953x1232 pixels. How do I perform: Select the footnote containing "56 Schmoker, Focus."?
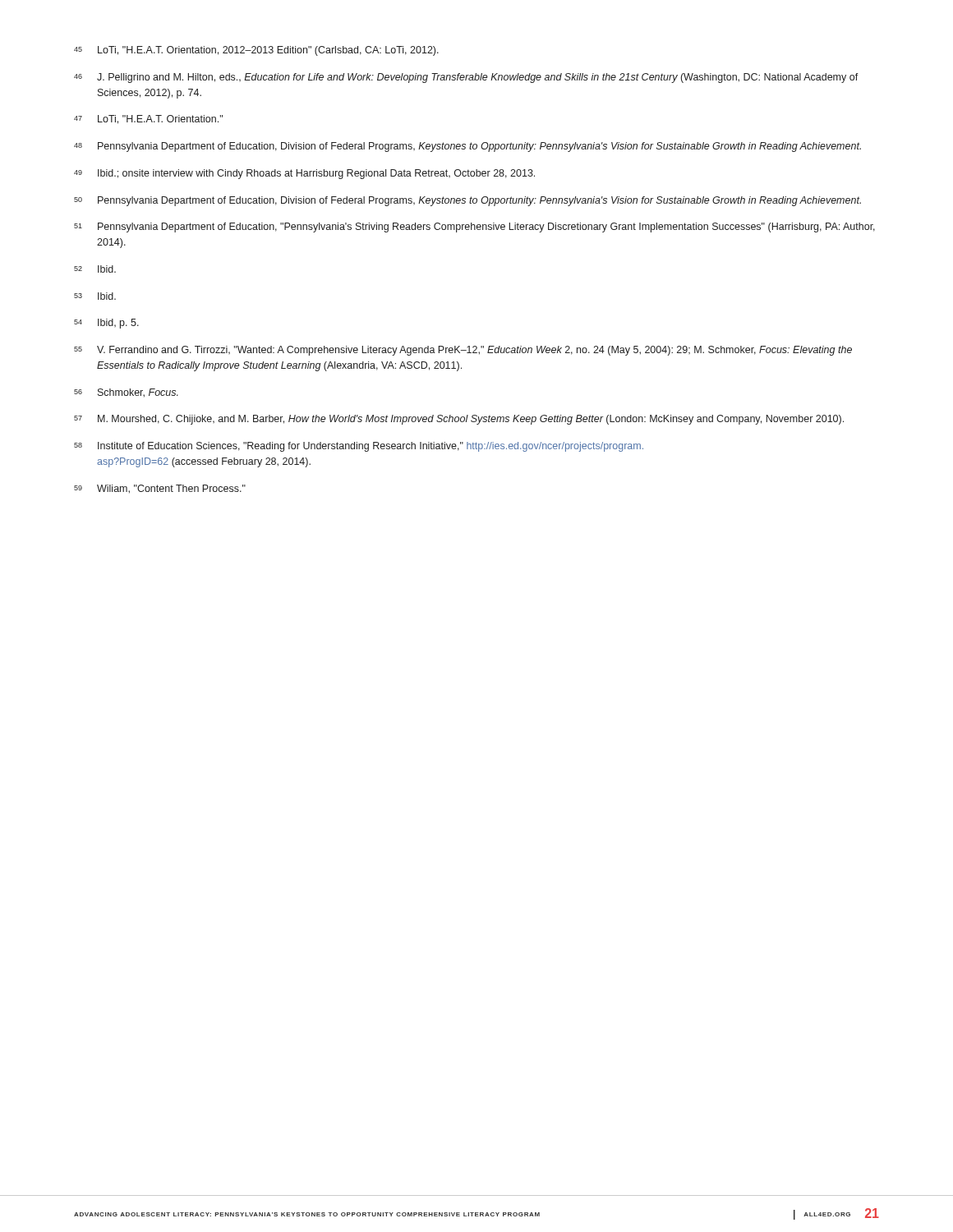click(x=126, y=393)
